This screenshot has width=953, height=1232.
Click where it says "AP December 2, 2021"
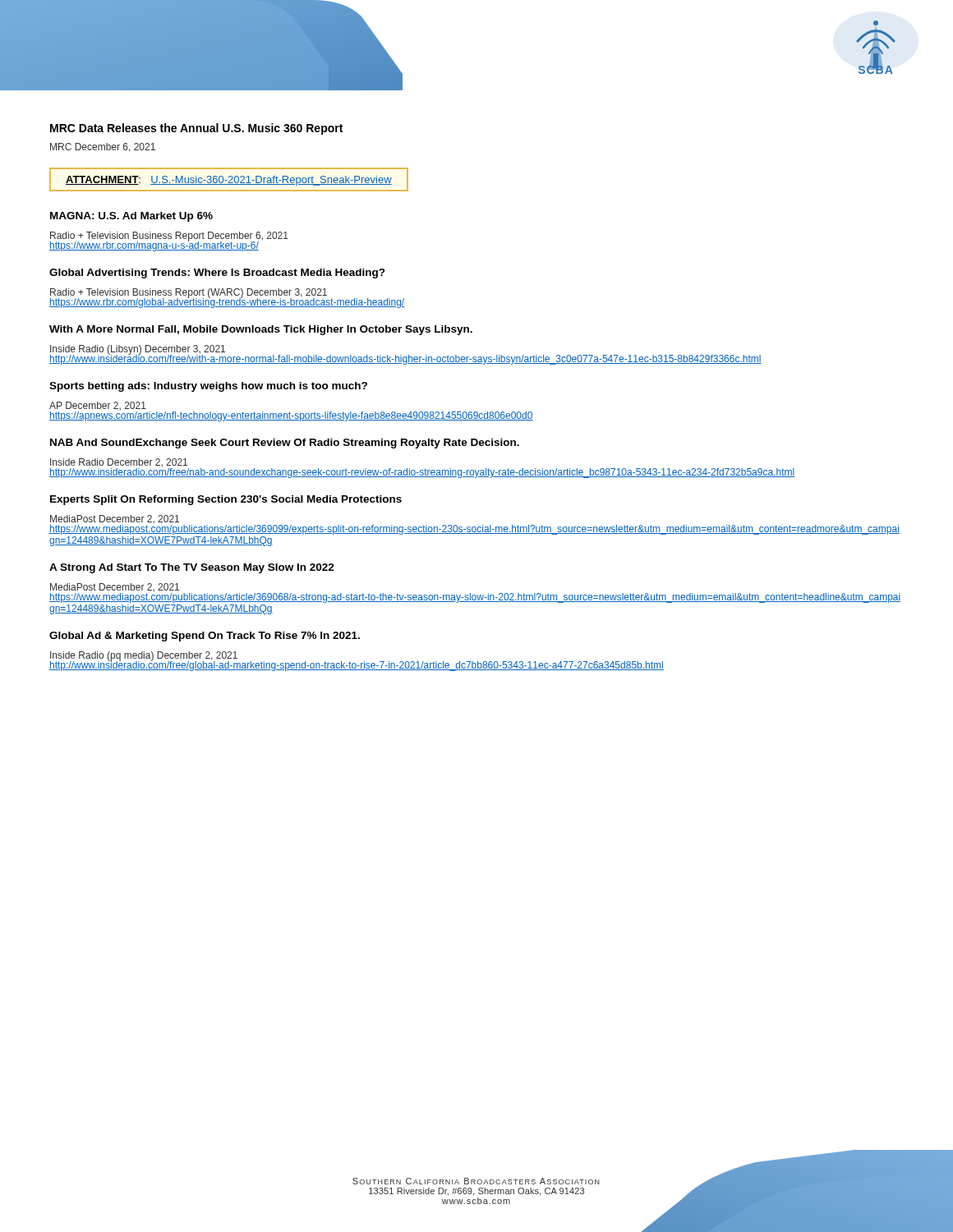coord(476,406)
